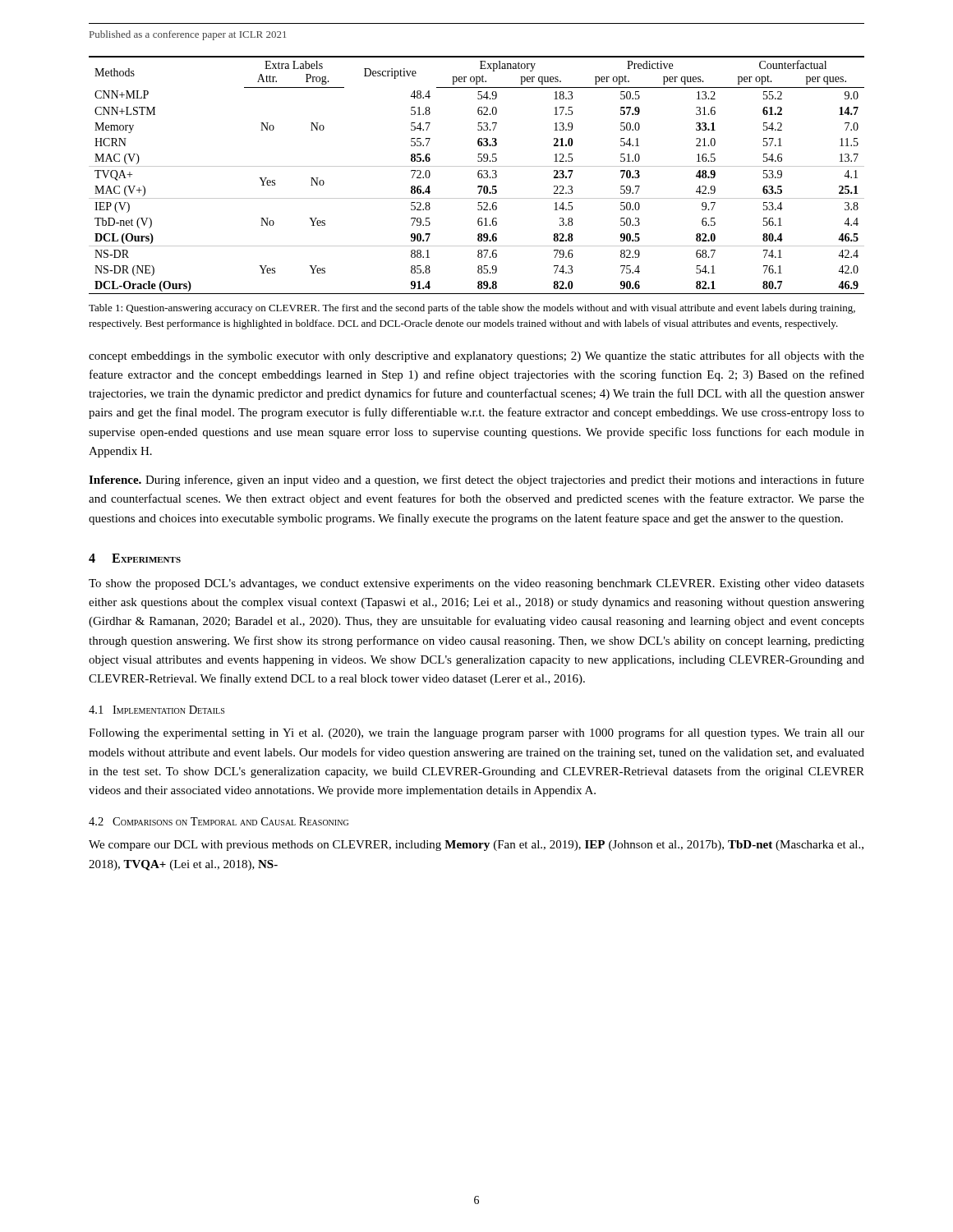Select the text block that reads "concept embeddings in the"
This screenshot has width=953, height=1232.
[476, 403]
